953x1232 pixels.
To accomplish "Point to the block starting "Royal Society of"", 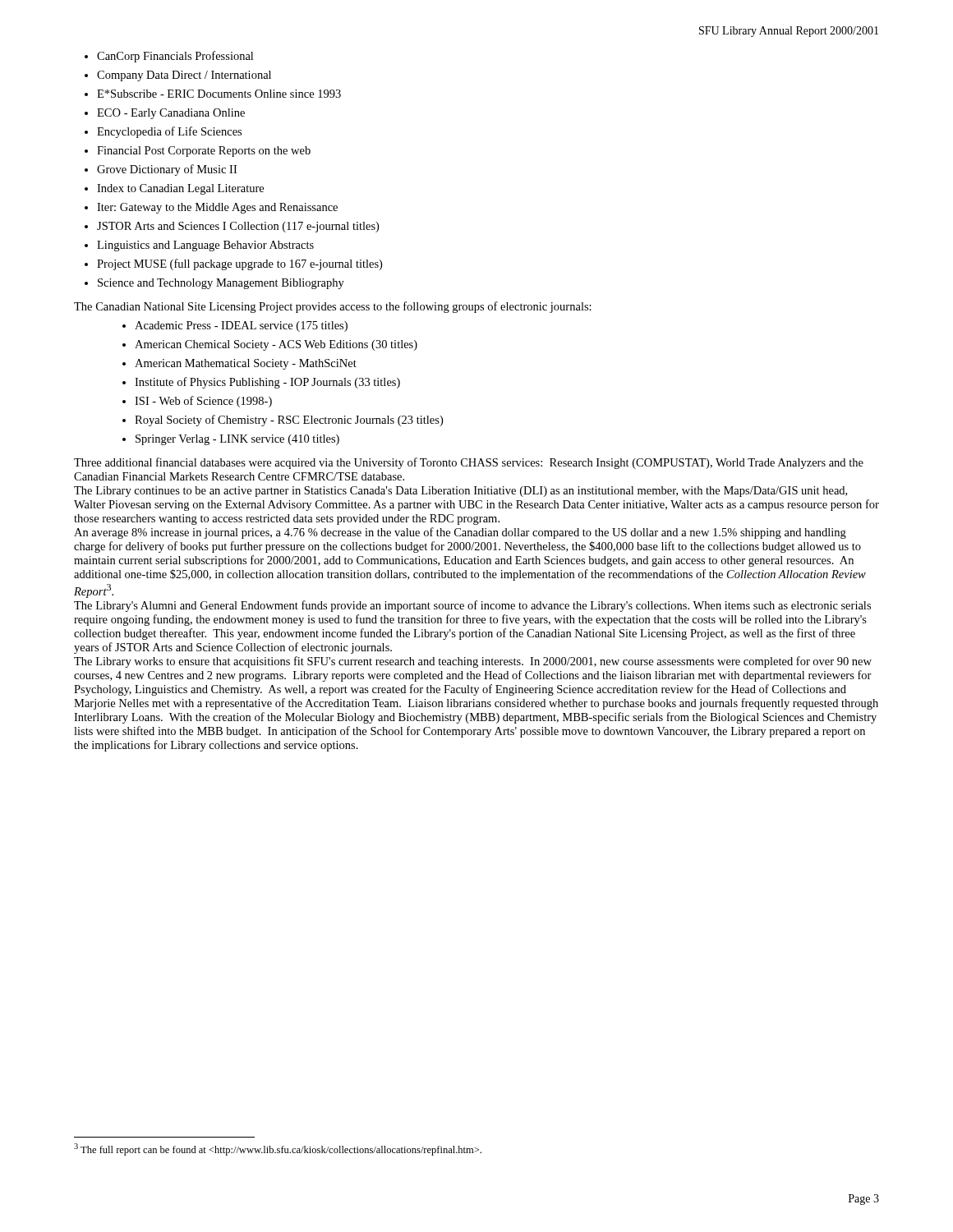I will pos(283,421).
